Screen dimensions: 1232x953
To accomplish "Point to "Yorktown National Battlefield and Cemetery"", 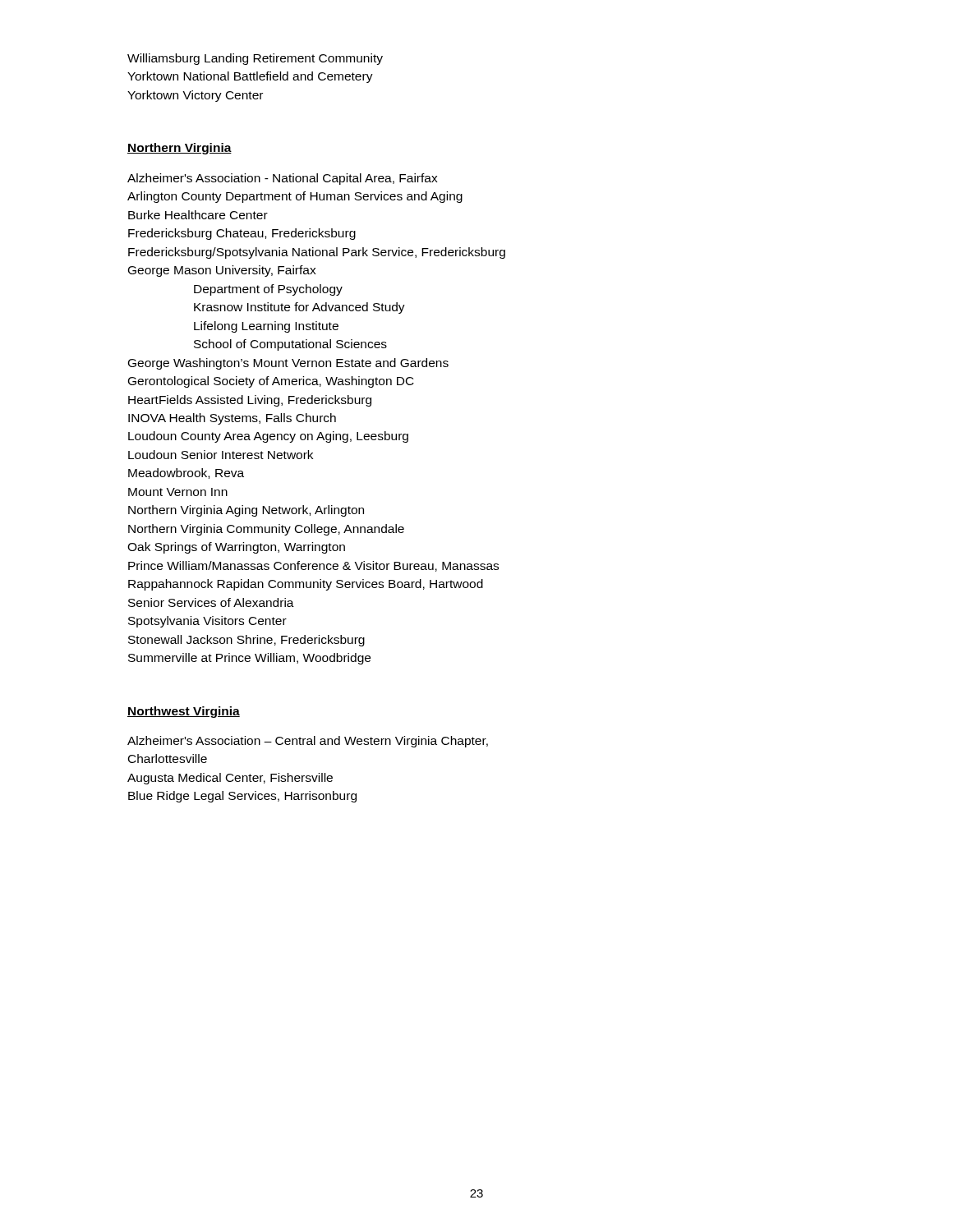I will coord(250,76).
